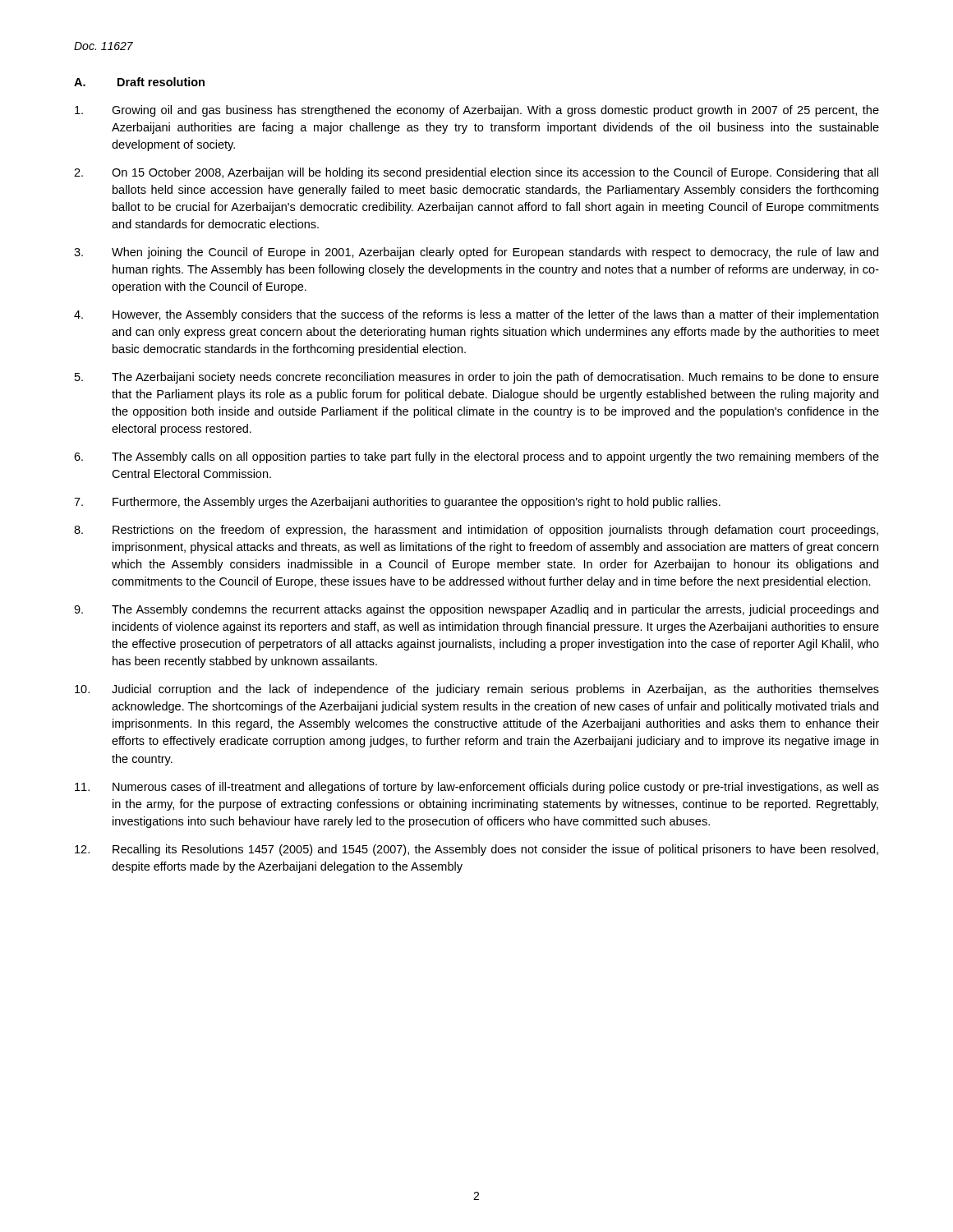953x1232 pixels.
Task: Select the text block that reads "However, the Assembly considers that the"
Action: [476, 332]
